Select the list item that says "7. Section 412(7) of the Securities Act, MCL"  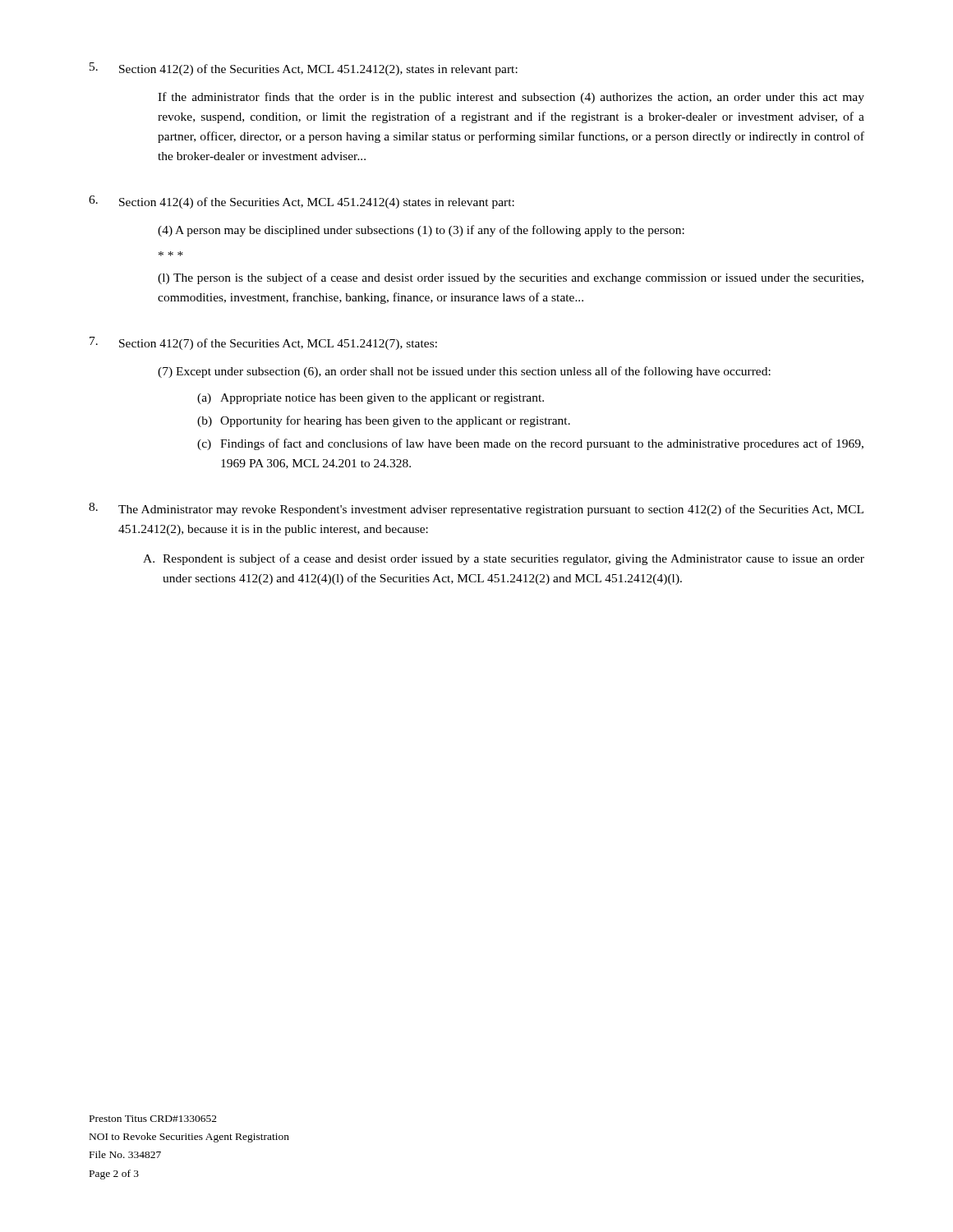pos(476,408)
